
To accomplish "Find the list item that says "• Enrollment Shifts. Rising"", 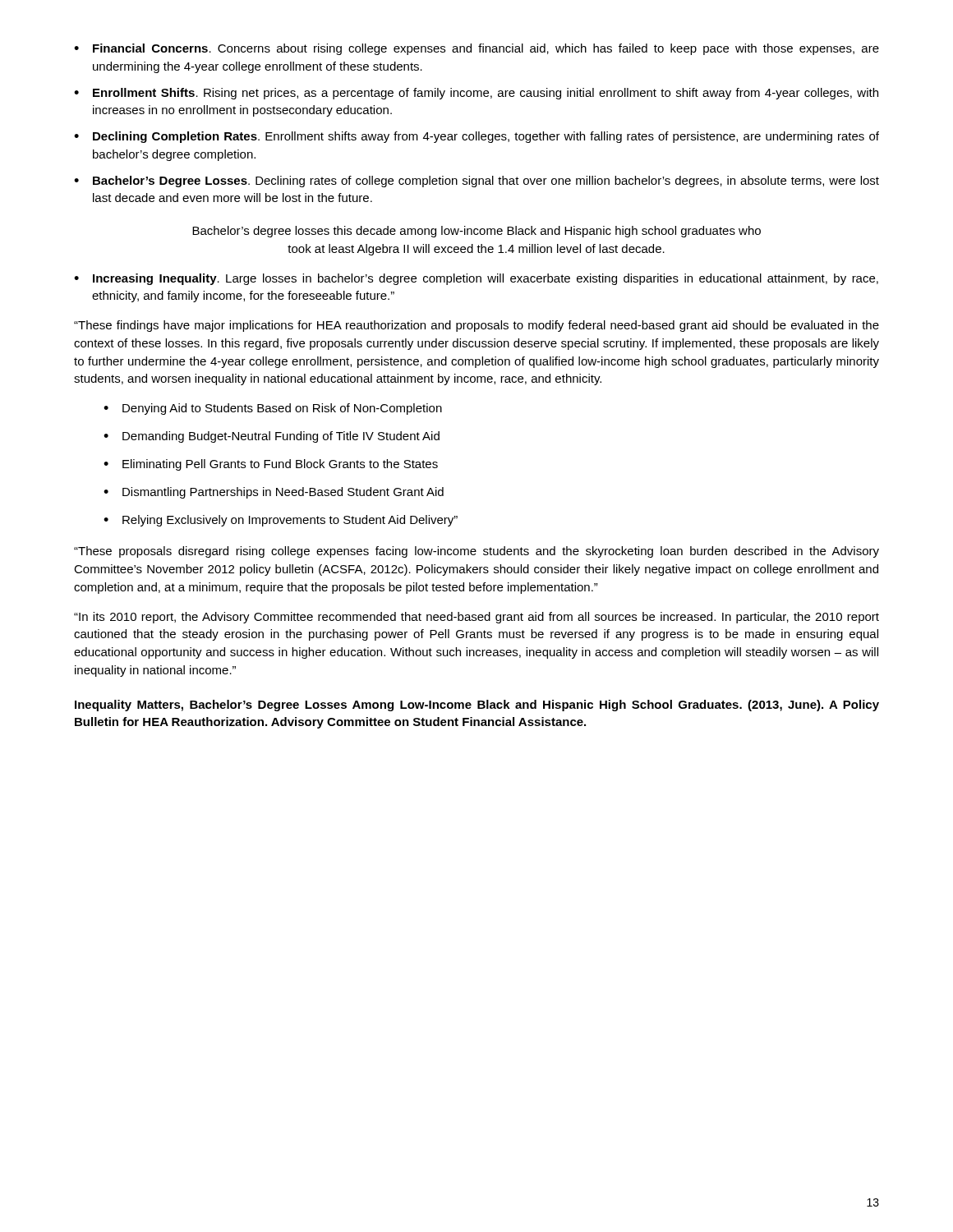I will [476, 101].
